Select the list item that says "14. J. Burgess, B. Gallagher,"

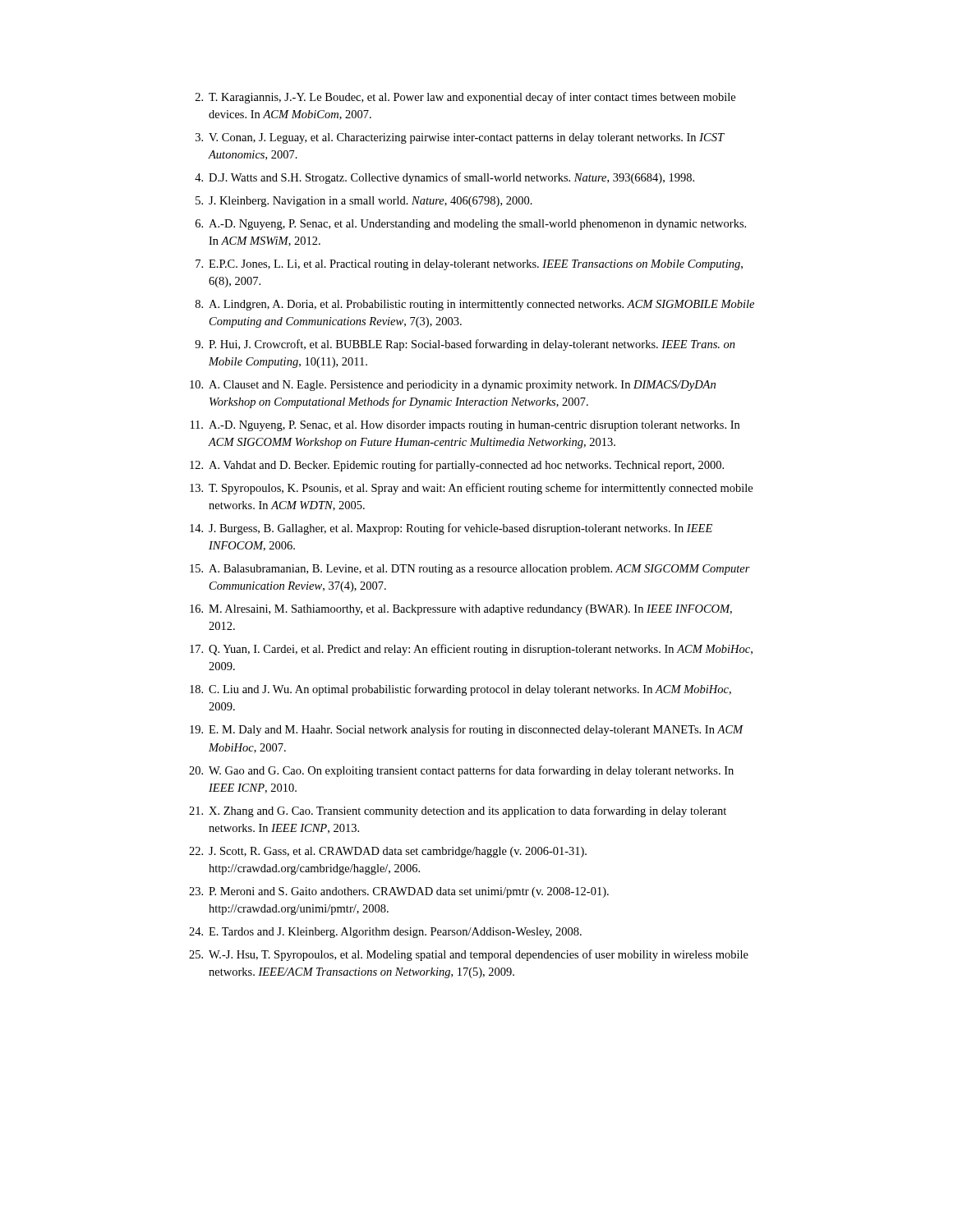(468, 537)
